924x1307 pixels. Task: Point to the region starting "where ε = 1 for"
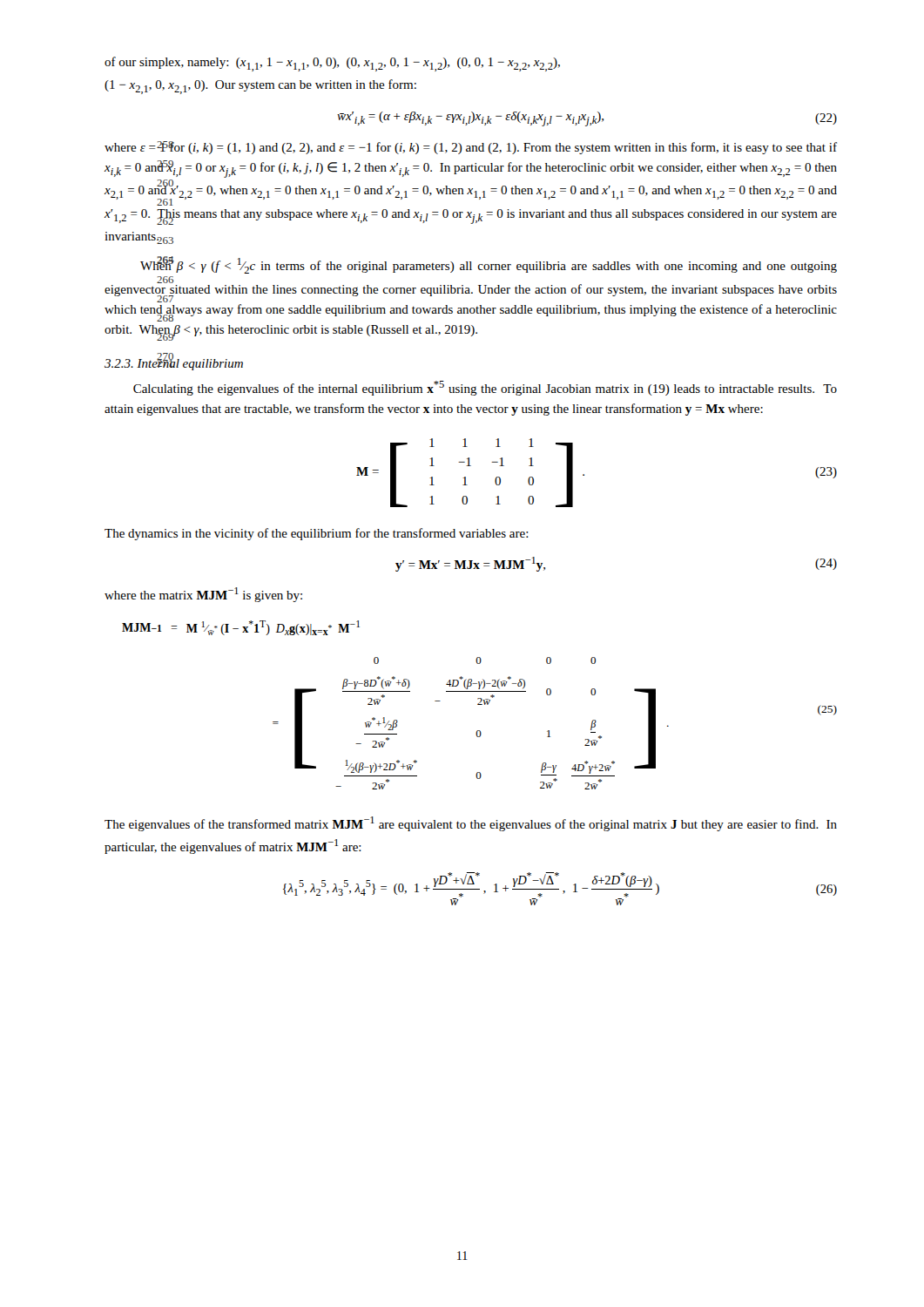[x=471, y=192]
